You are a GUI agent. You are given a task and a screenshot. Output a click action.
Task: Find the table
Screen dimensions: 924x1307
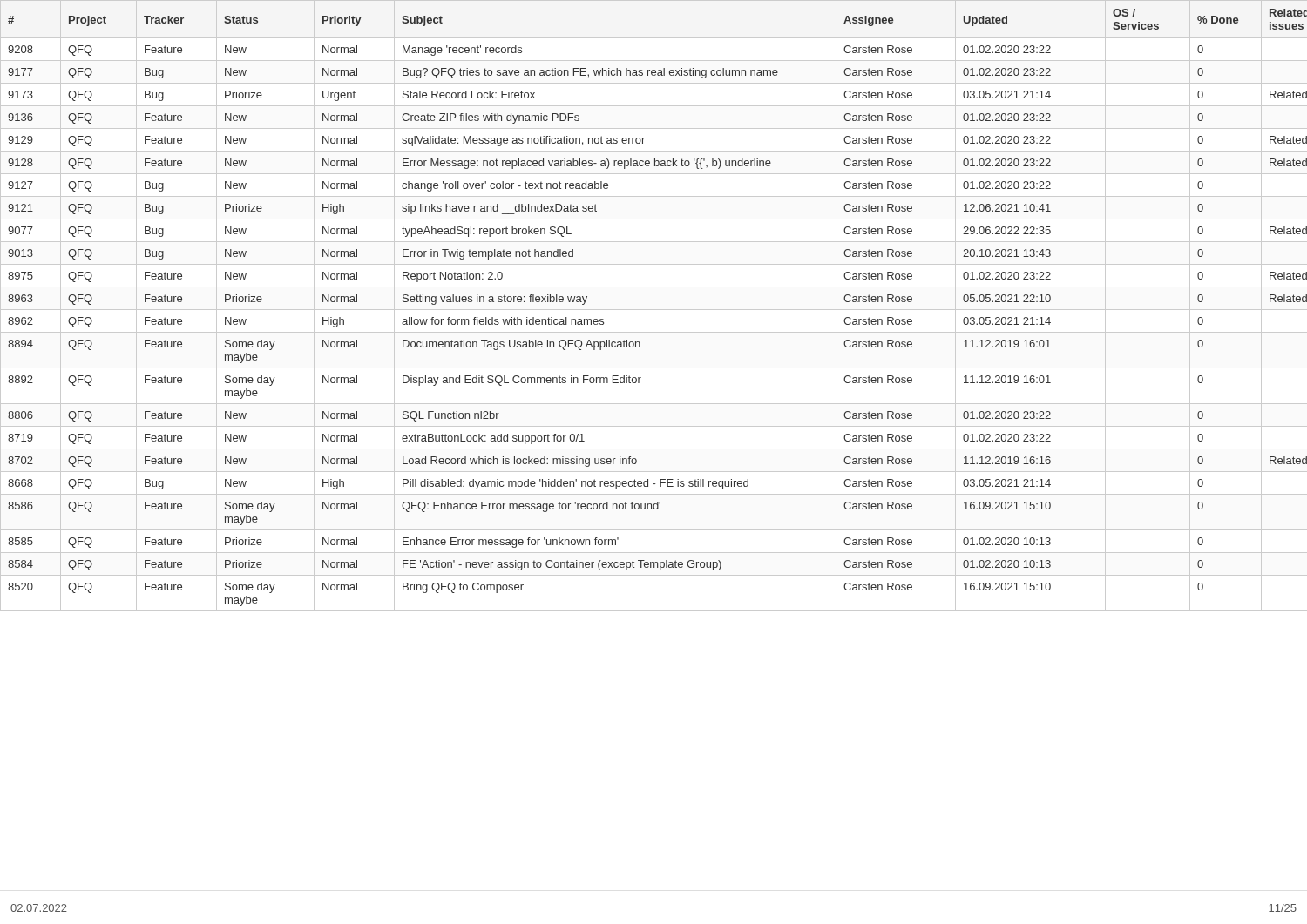point(654,445)
